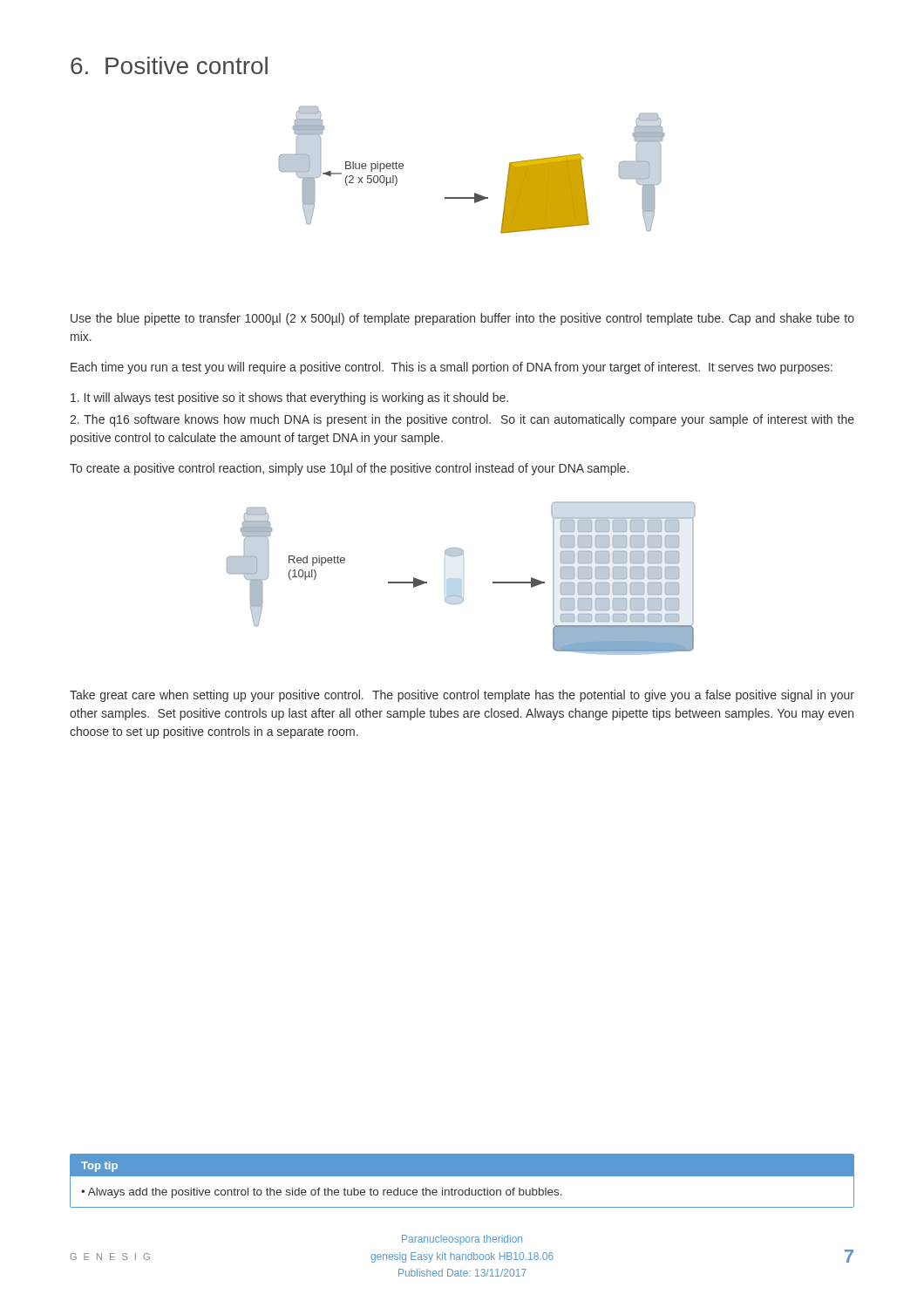Point to the block beginning "Each time you run a test you will"
The image size is (924, 1308).
point(452,367)
